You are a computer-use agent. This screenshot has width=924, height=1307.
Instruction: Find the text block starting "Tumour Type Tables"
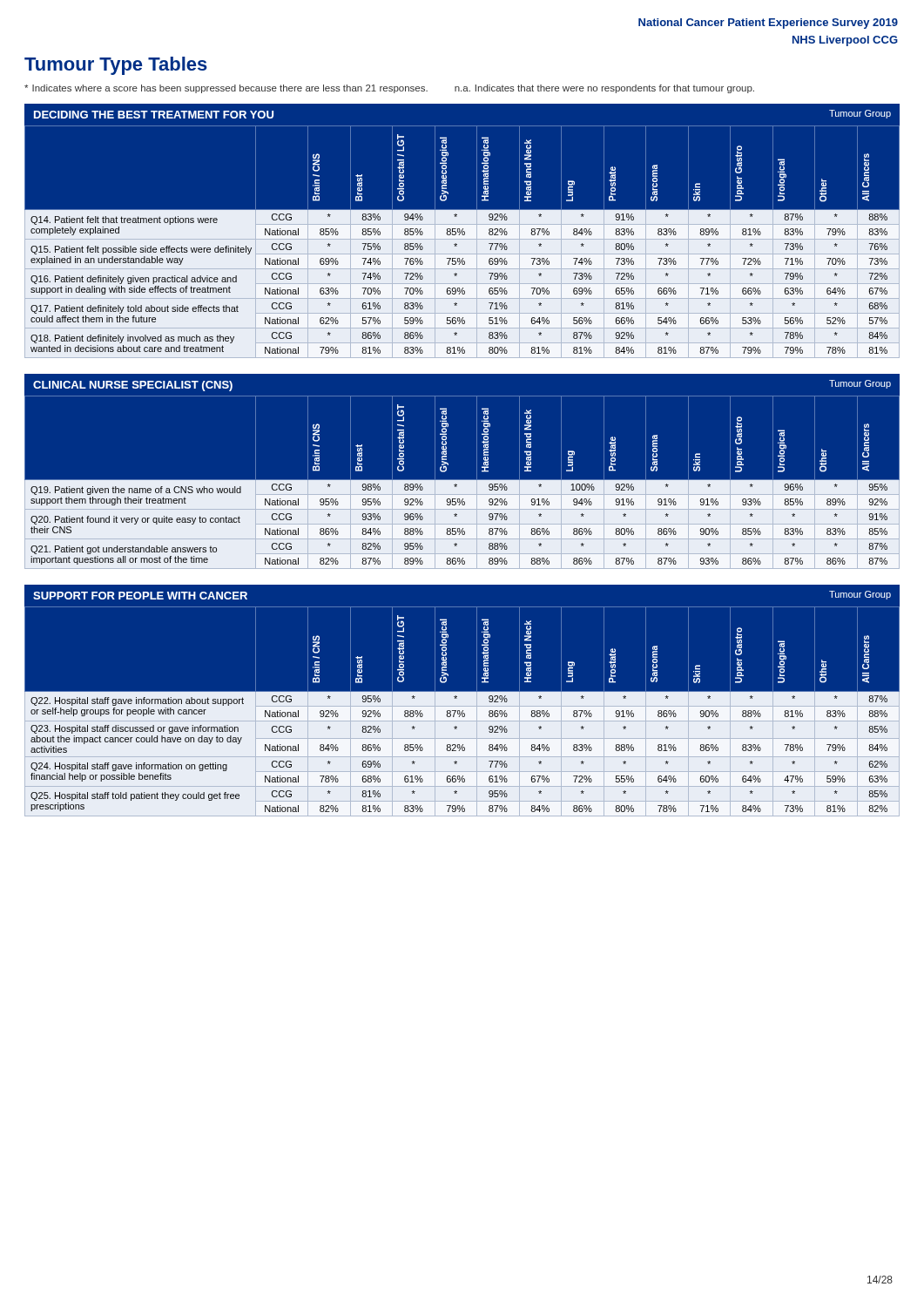click(x=116, y=64)
